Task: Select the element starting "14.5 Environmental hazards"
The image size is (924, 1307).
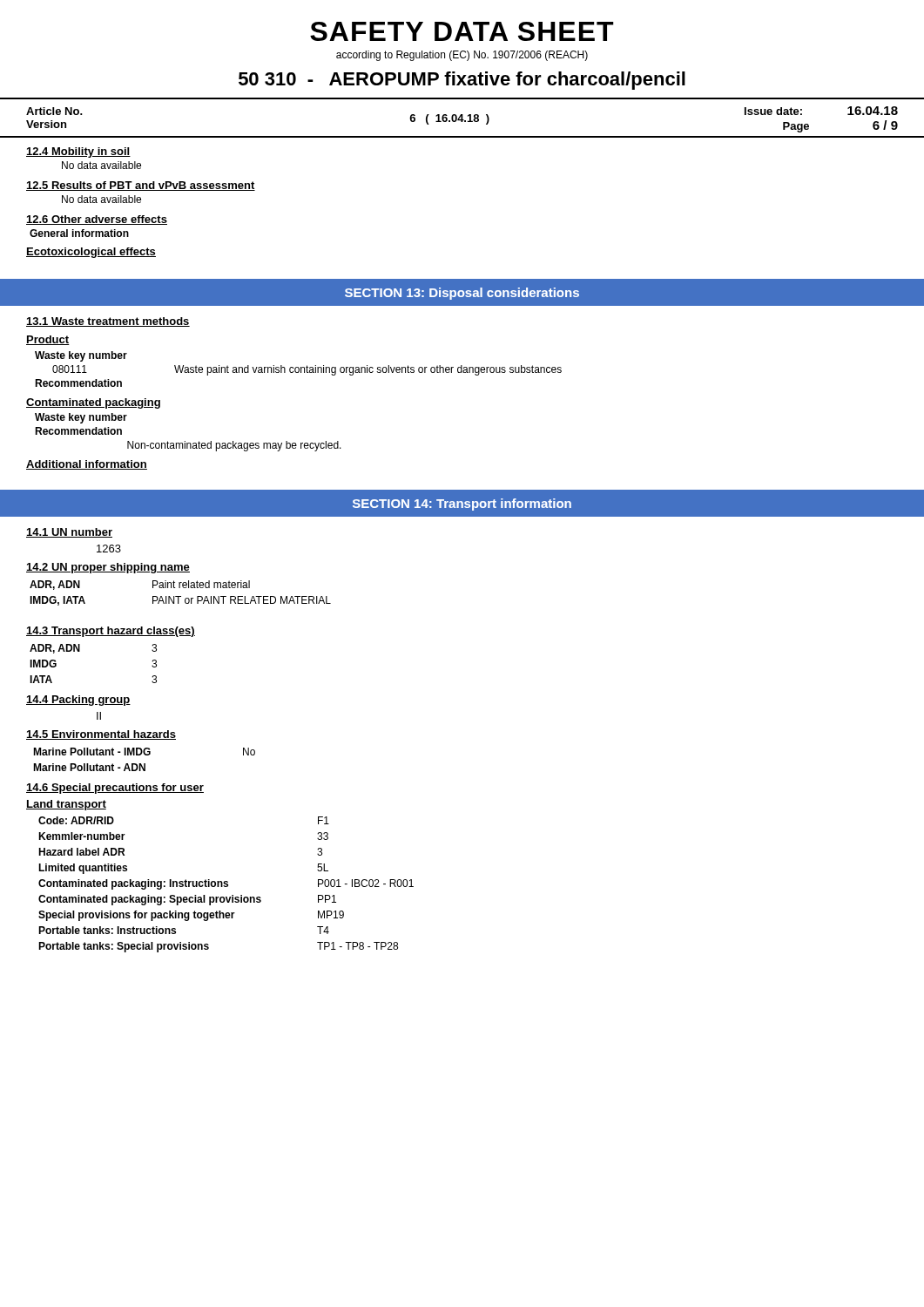Action: [x=101, y=734]
